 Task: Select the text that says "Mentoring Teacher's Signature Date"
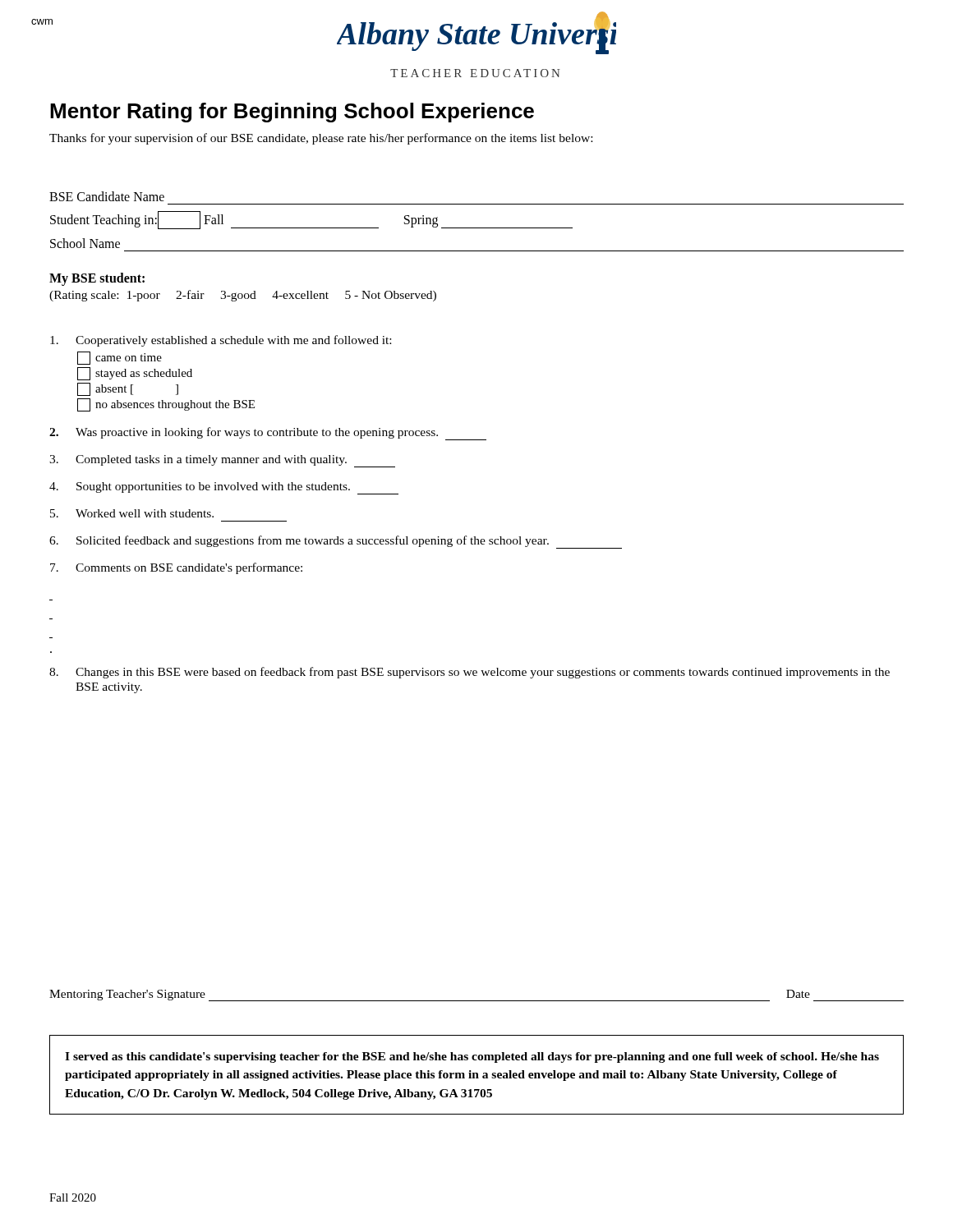(476, 993)
